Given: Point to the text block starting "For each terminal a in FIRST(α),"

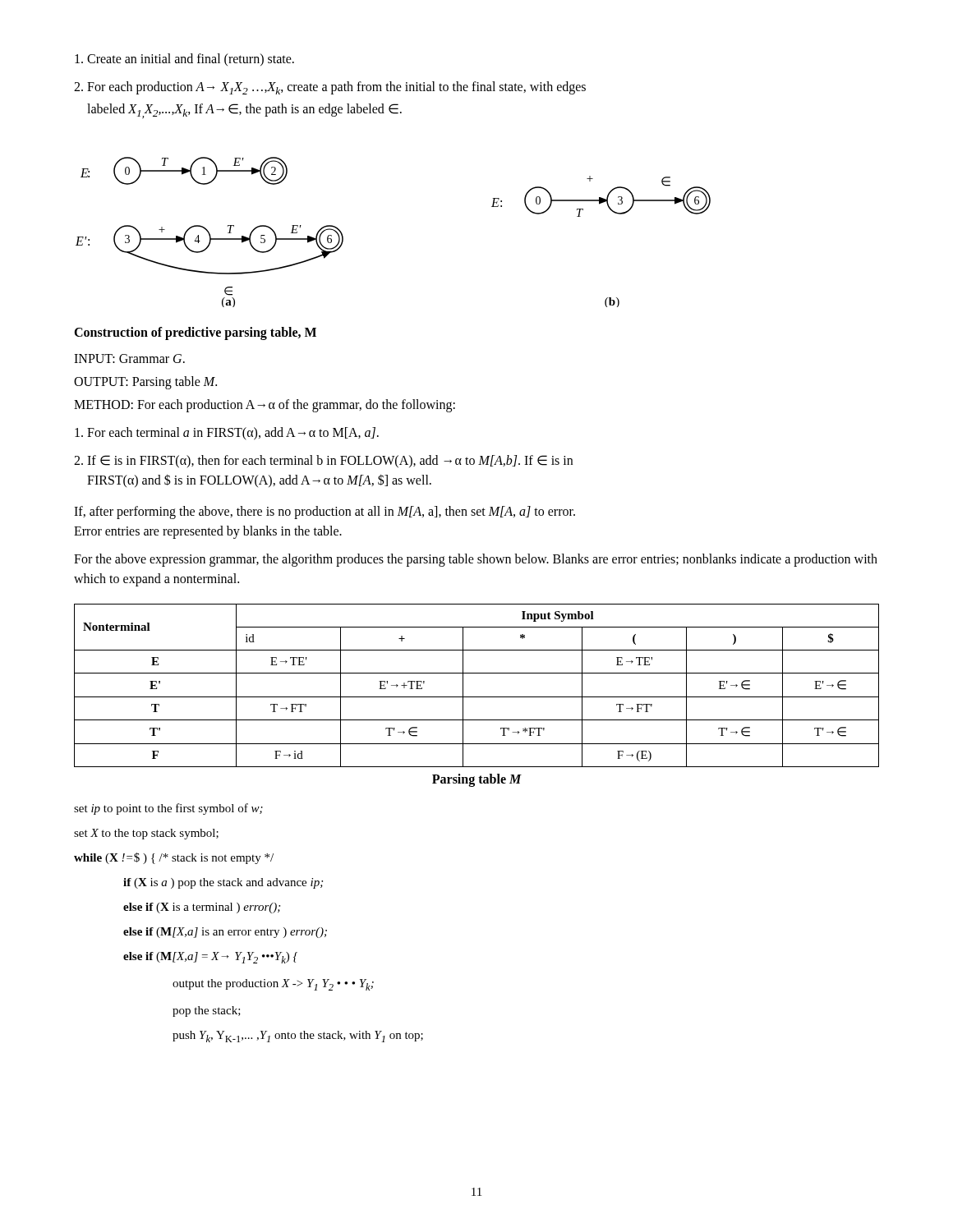Looking at the screenshot, I should click(227, 433).
